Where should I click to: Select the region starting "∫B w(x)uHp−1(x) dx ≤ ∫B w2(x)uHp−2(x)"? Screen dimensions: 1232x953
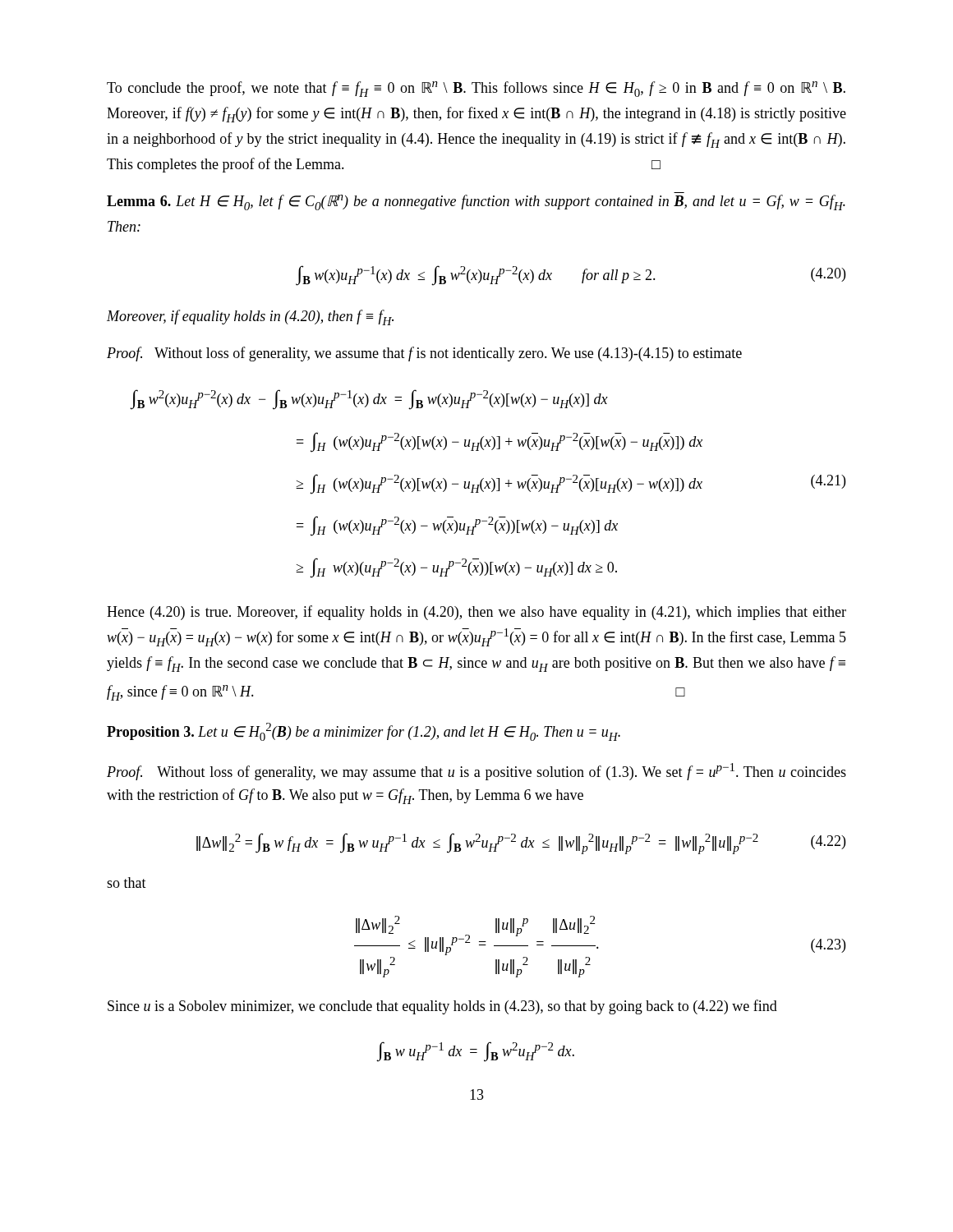[x=572, y=274]
